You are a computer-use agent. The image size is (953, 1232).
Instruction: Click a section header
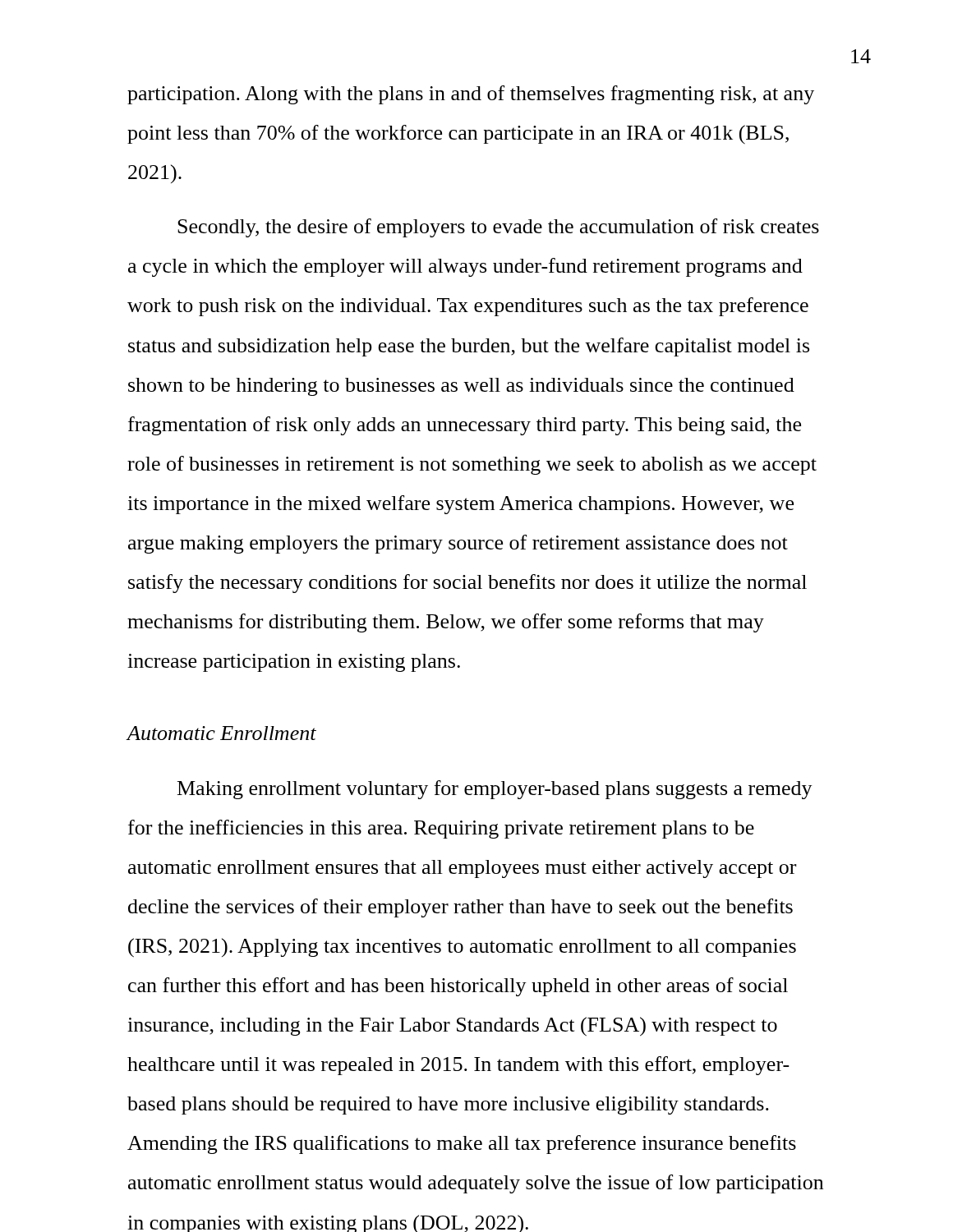(222, 733)
